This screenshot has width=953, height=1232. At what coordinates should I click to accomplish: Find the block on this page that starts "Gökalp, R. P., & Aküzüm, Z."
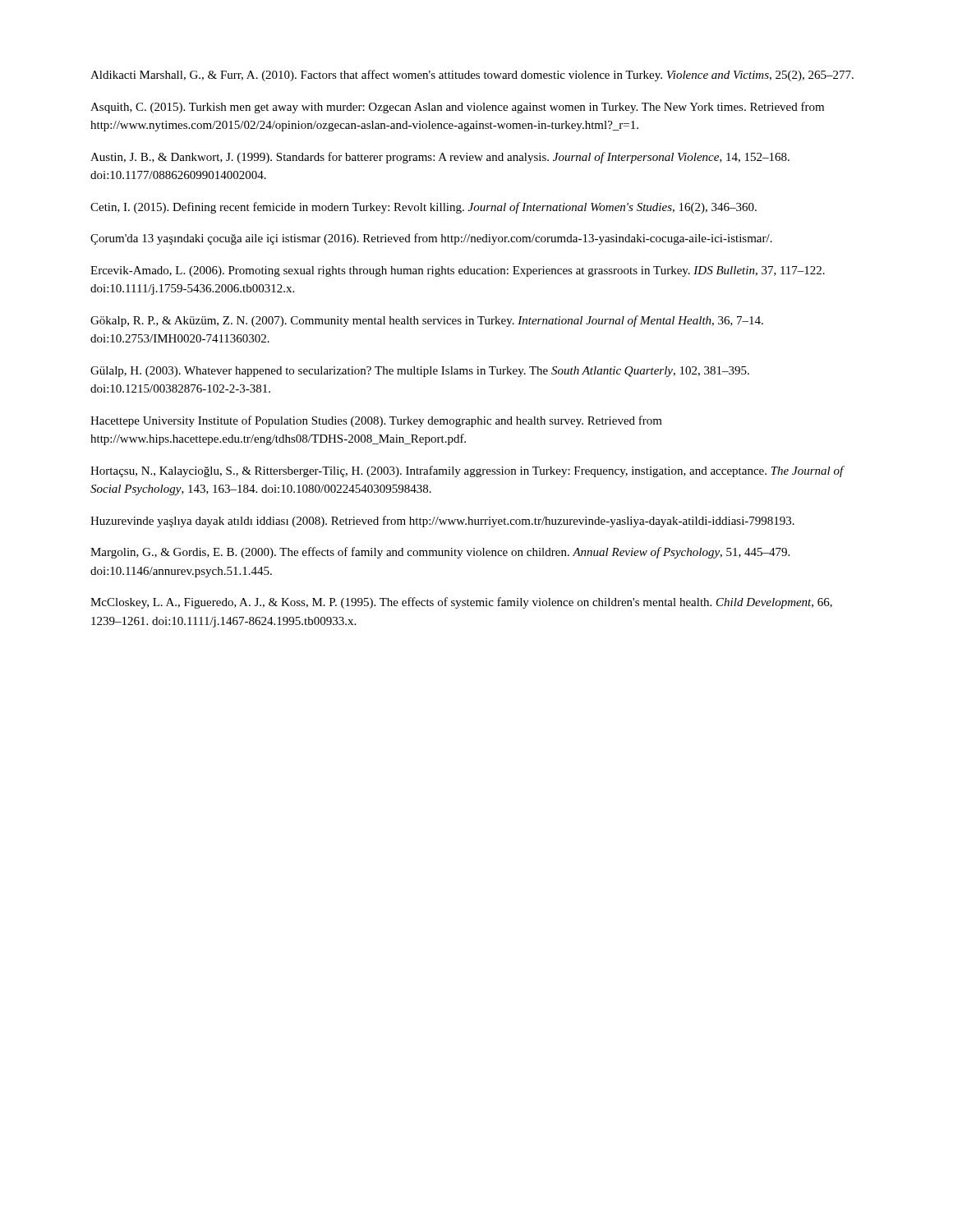click(427, 329)
